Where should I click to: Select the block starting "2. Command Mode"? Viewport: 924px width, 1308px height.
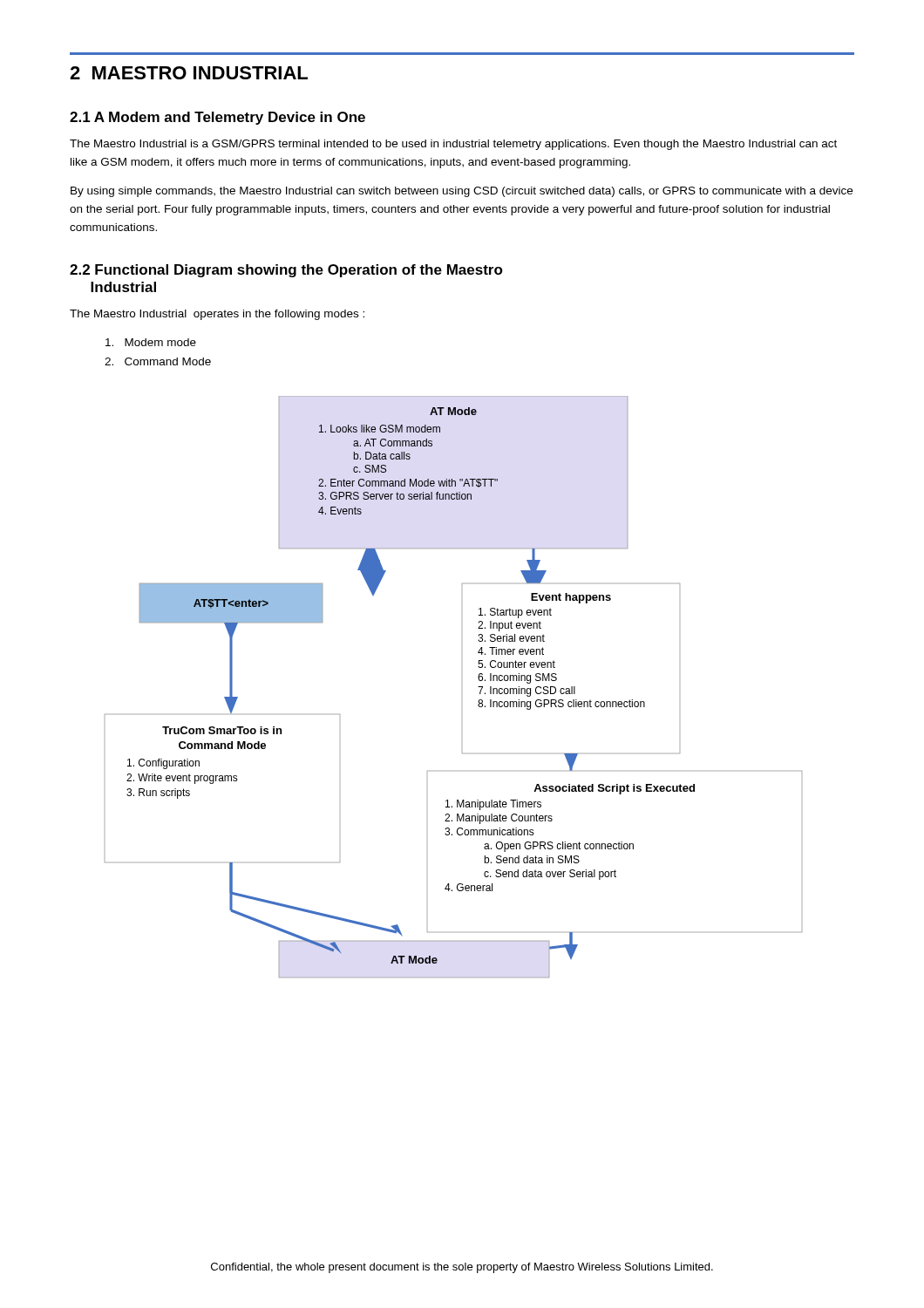coord(158,362)
